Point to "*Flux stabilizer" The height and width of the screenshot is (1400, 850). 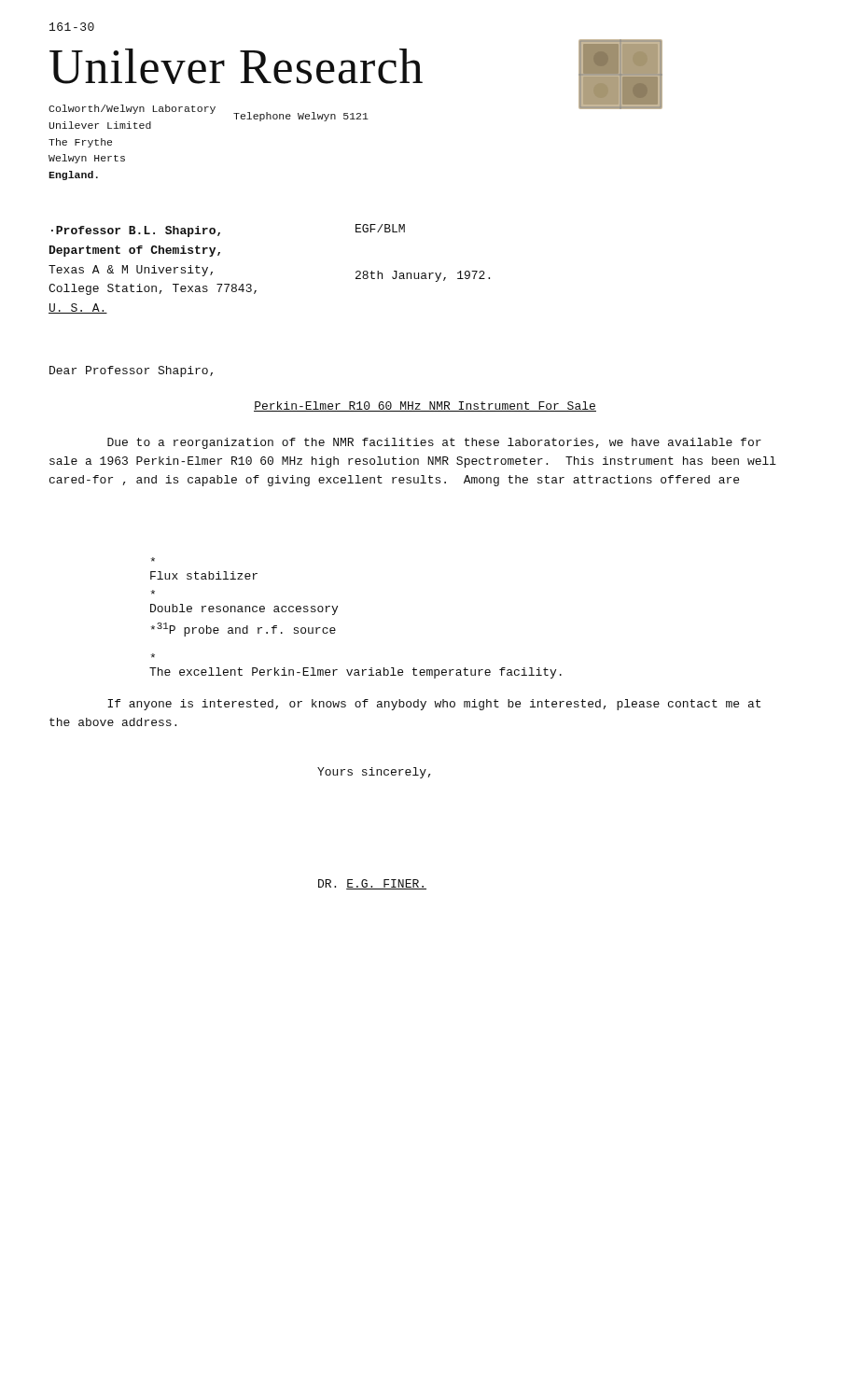click(x=204, y=569)
